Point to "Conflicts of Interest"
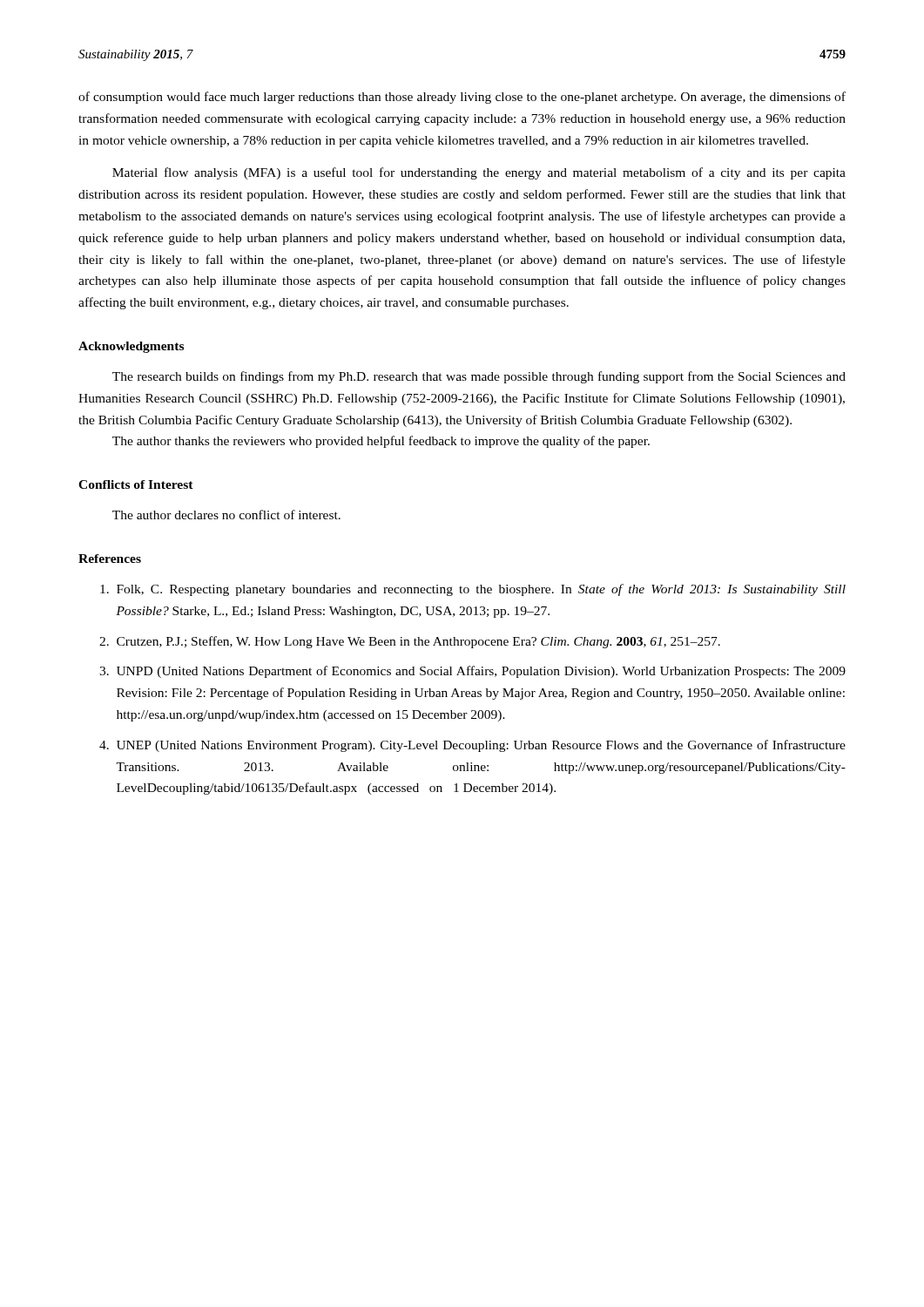Viewport: 924px width, 1307px height. click(x=136, y=484)
